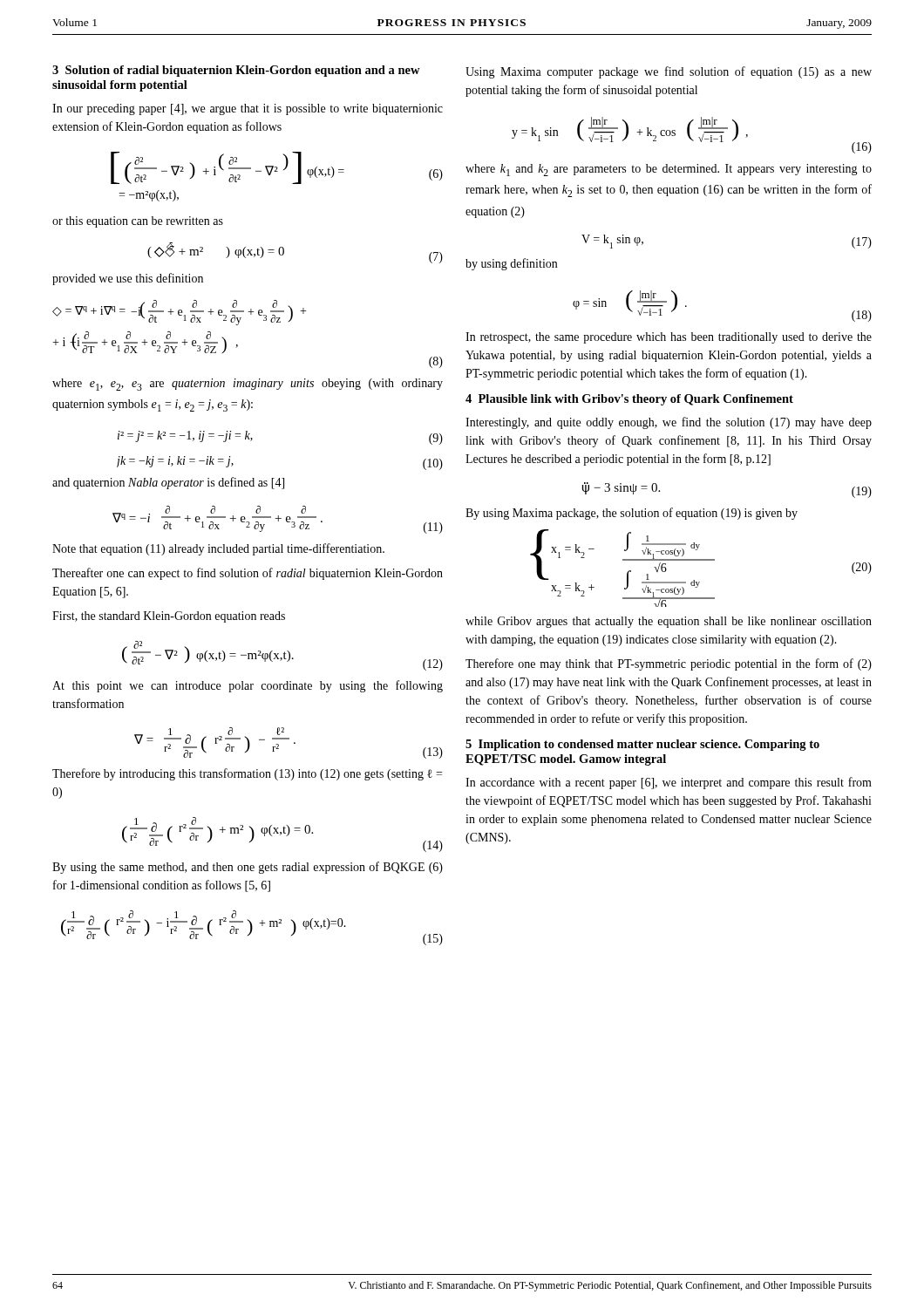Navigate to the region starting "In retrospect, the same procedure which has been"
Viewport: 924px width, 1308px height.
click(x=669, y=355)
